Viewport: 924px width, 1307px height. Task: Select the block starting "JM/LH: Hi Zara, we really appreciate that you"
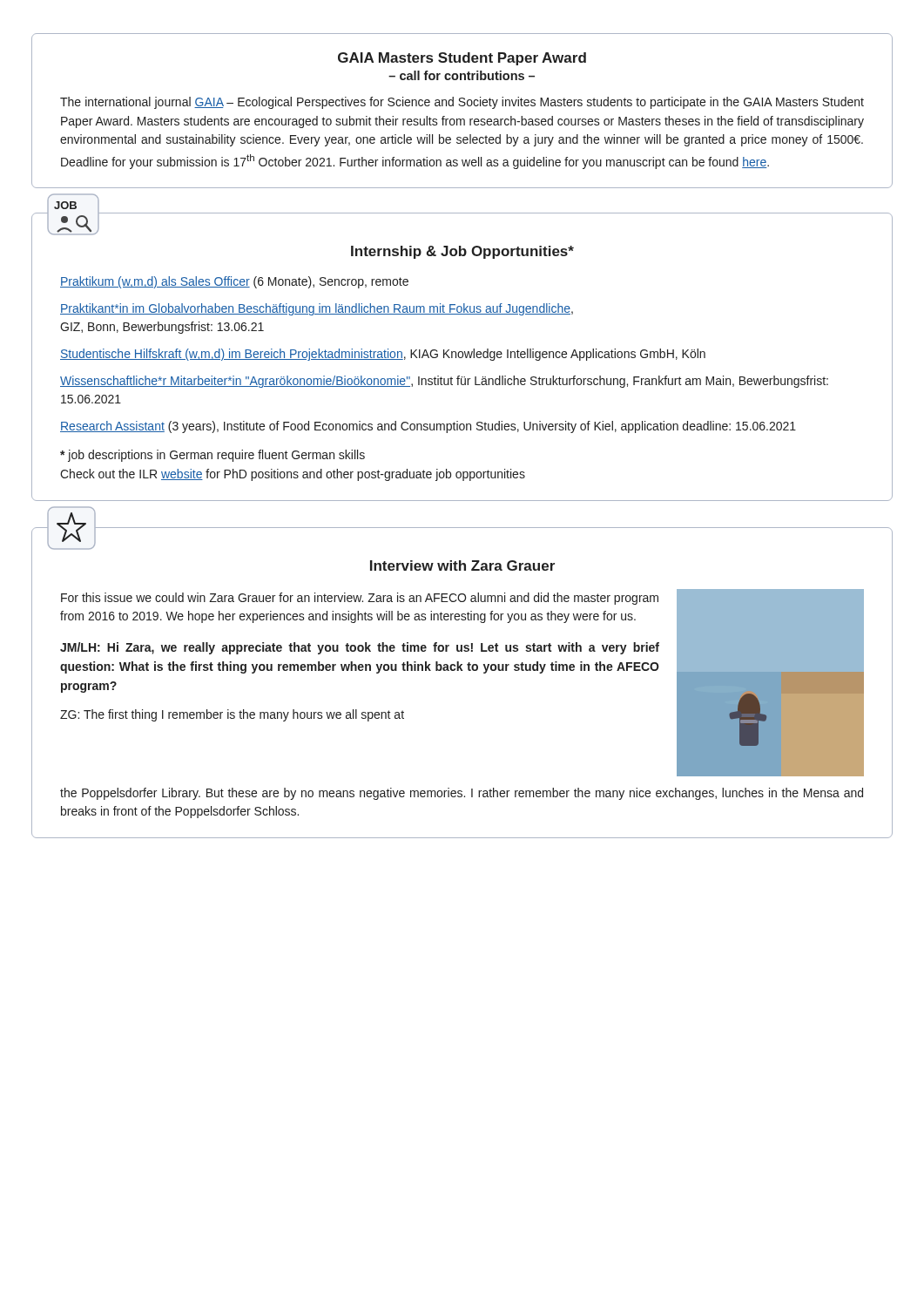point(360,666)
